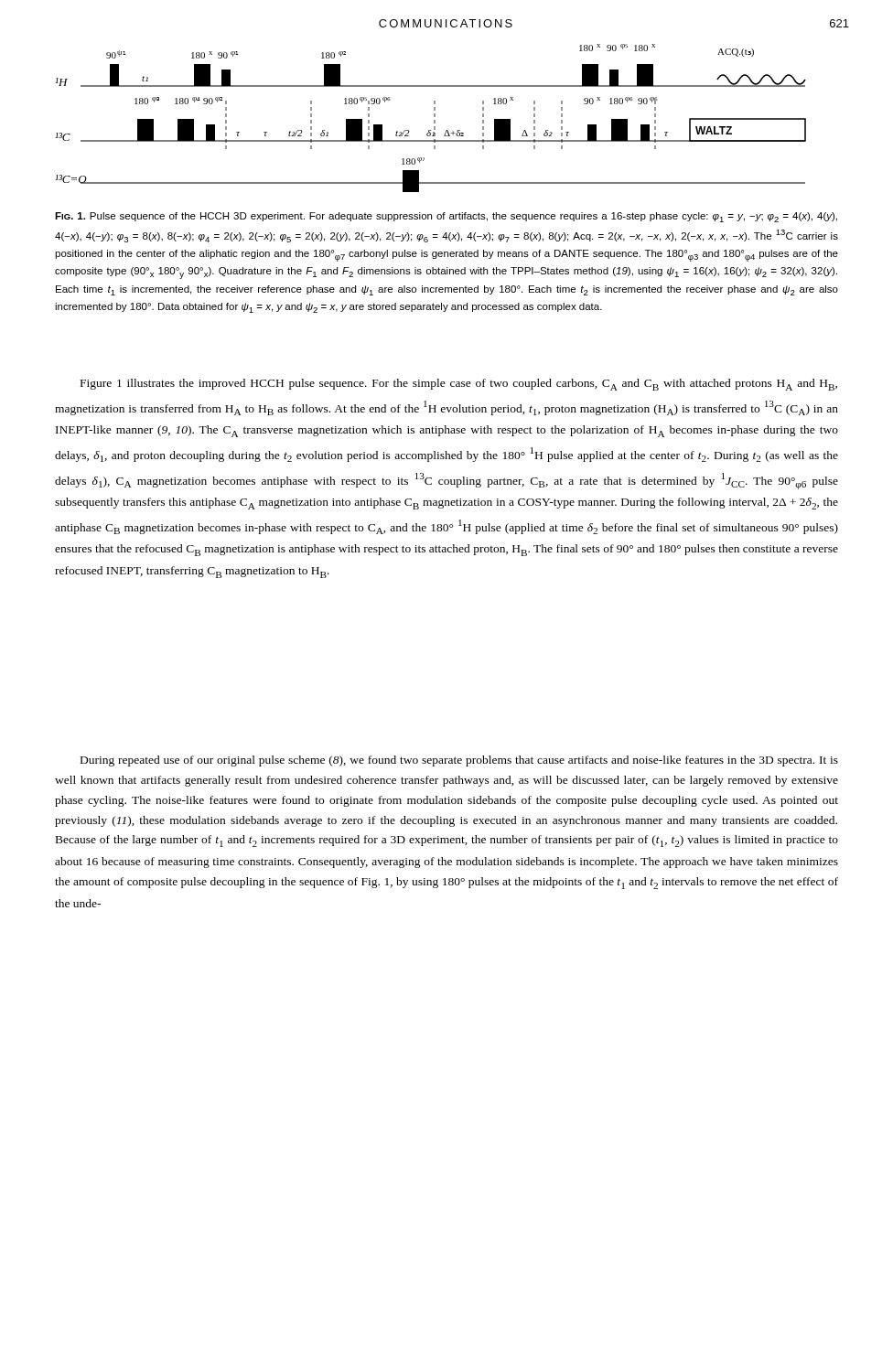Point to the block beginning "Figure 1 illustrates the improved HCCH pulse sequence."
Viewport: 893px width, 1372px height.
tap(446, 478)
